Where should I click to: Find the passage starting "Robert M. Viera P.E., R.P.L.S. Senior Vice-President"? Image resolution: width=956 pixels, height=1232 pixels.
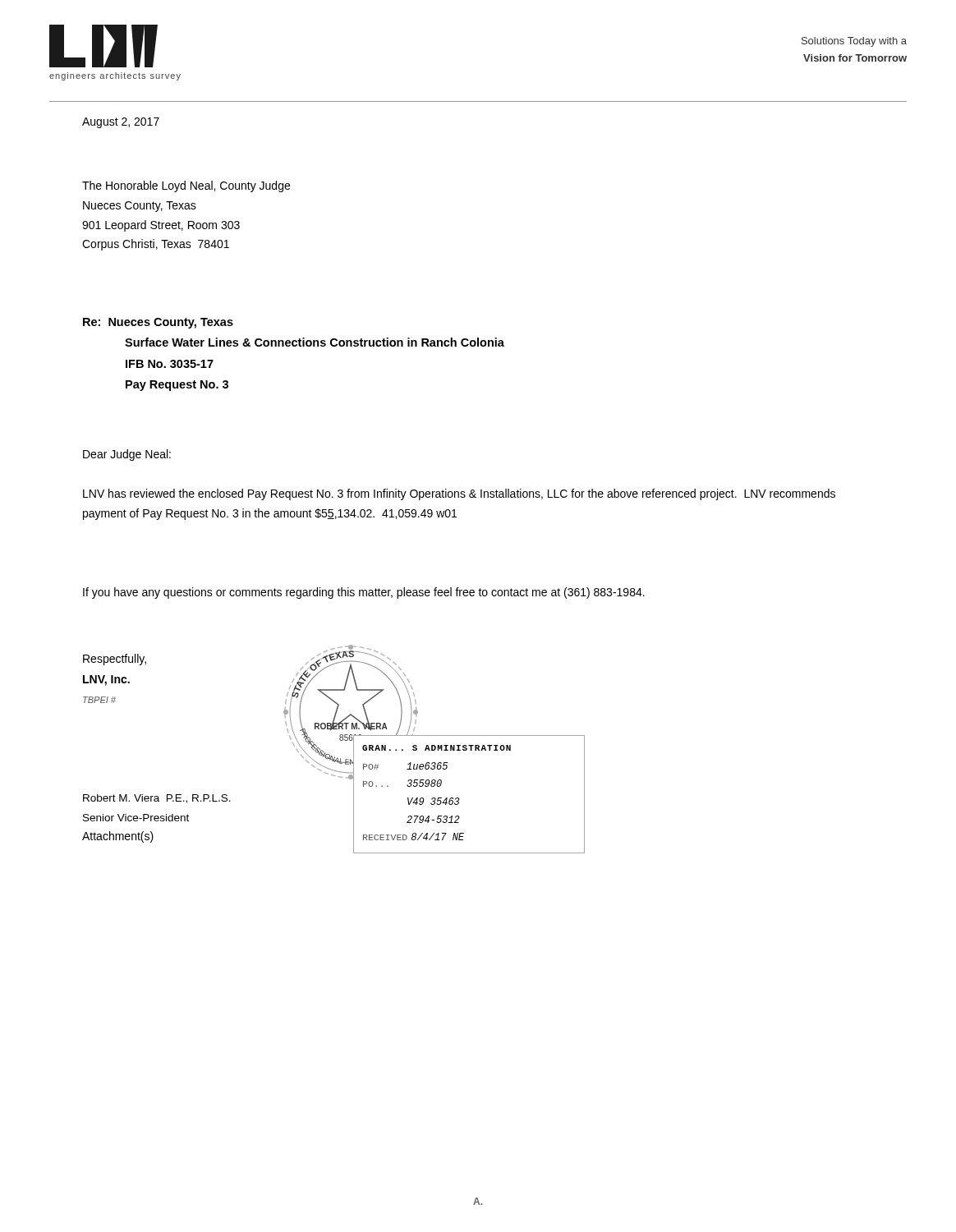pos(157,808)
